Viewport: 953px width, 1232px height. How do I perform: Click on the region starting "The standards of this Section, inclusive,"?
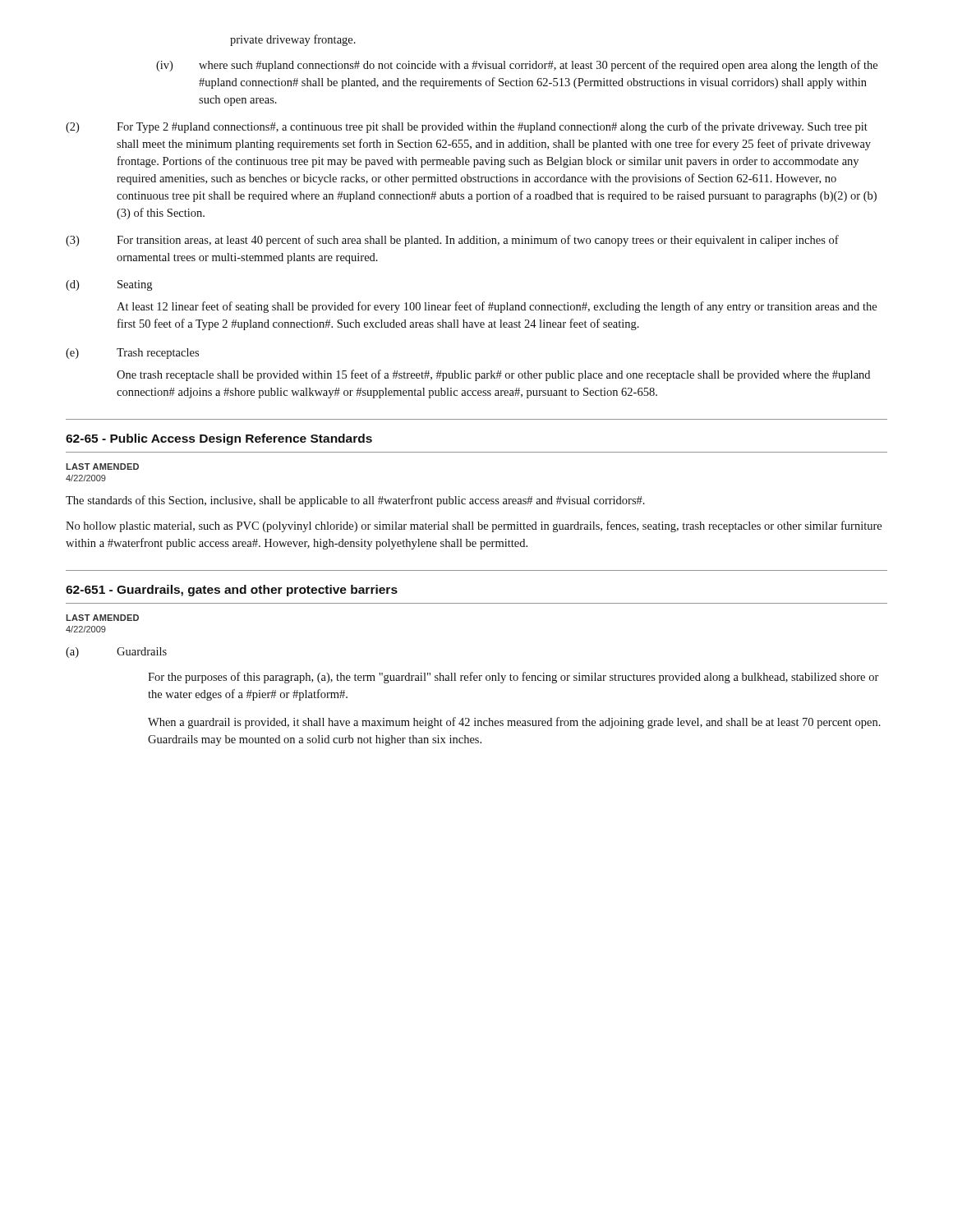(356, 500)
